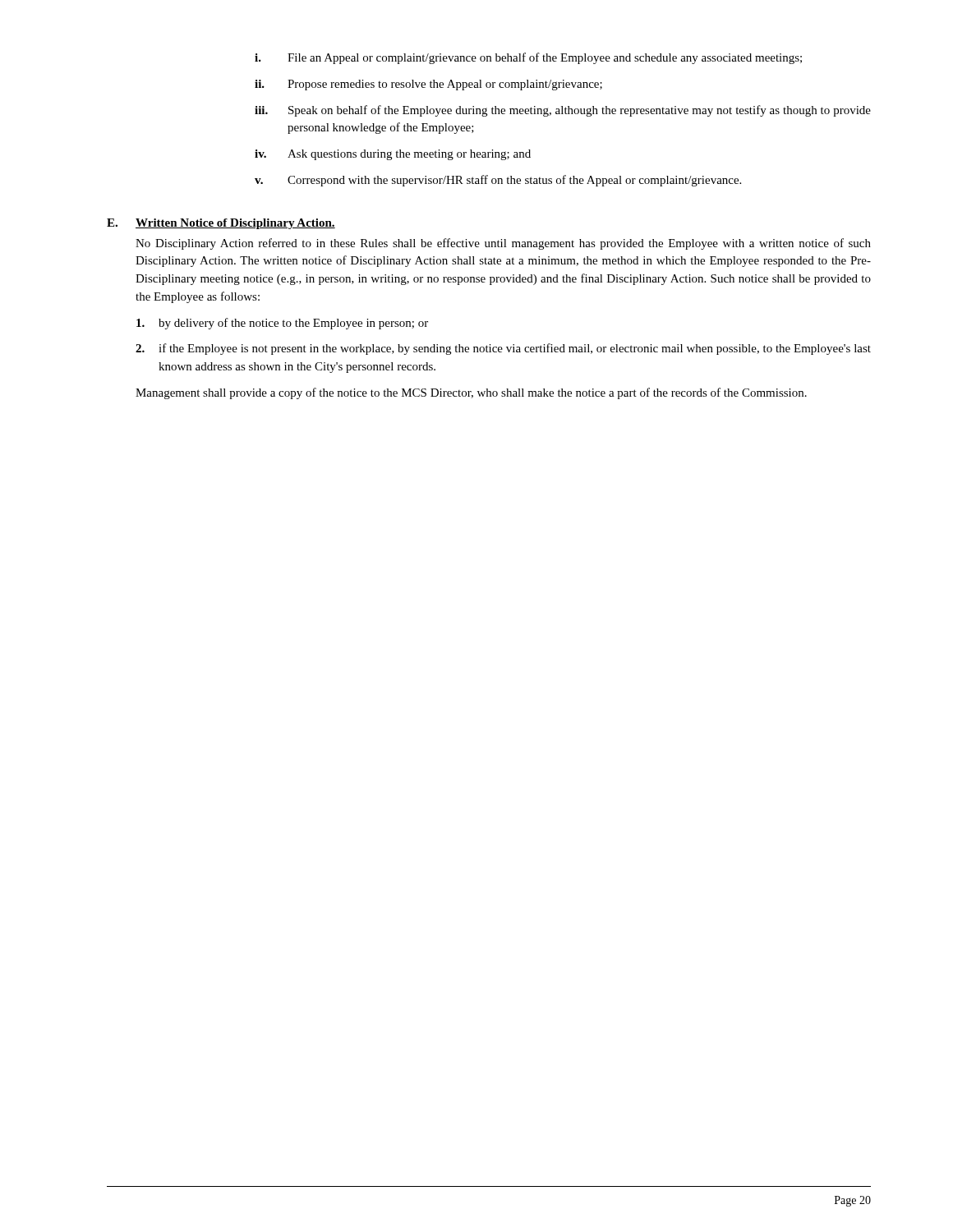Point to the passage starting "iii. Speak on behalf"

pyautogui.click(x=563, y=119)
